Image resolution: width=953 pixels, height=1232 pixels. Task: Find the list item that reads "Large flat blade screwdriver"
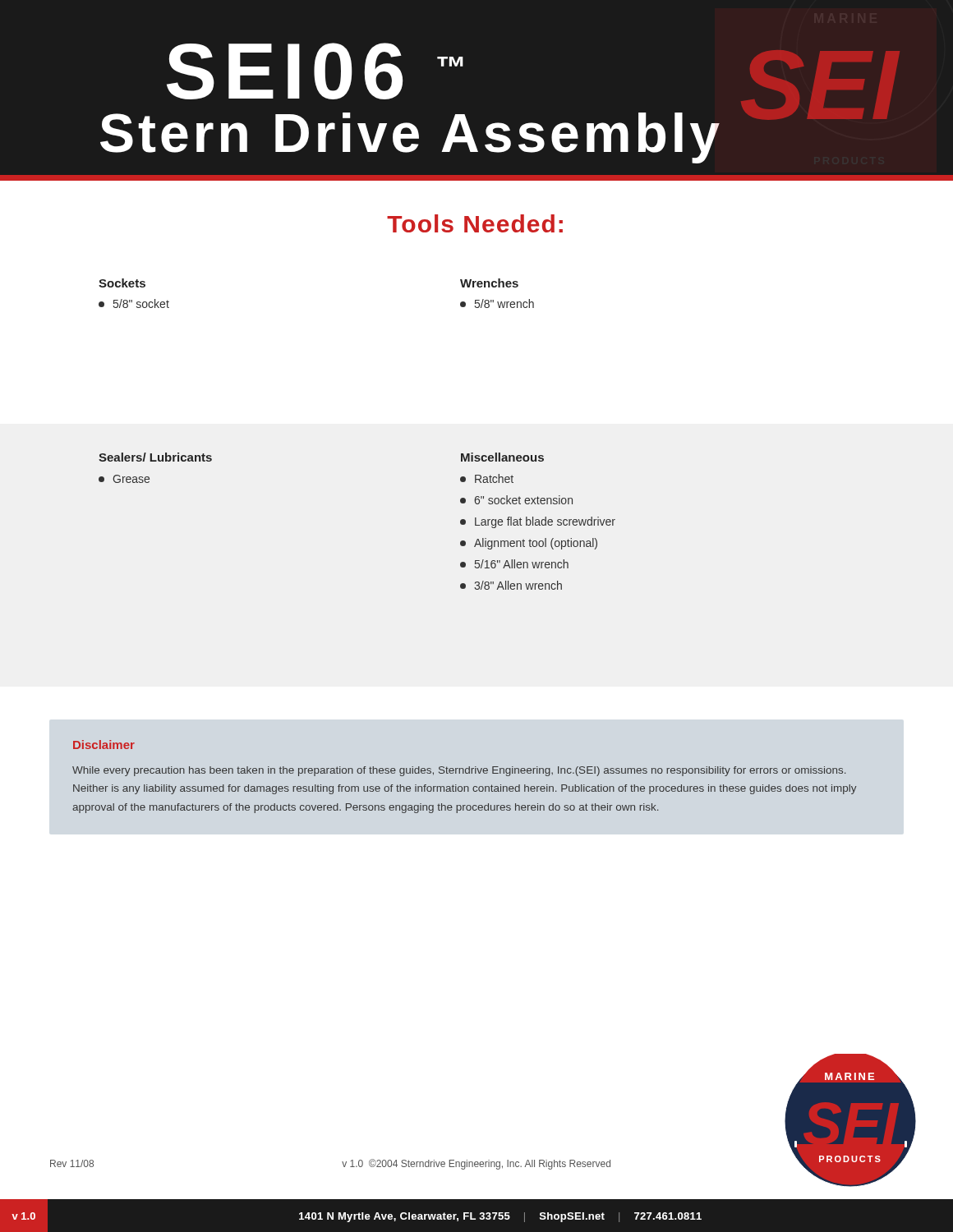click(x=538, y=522)
